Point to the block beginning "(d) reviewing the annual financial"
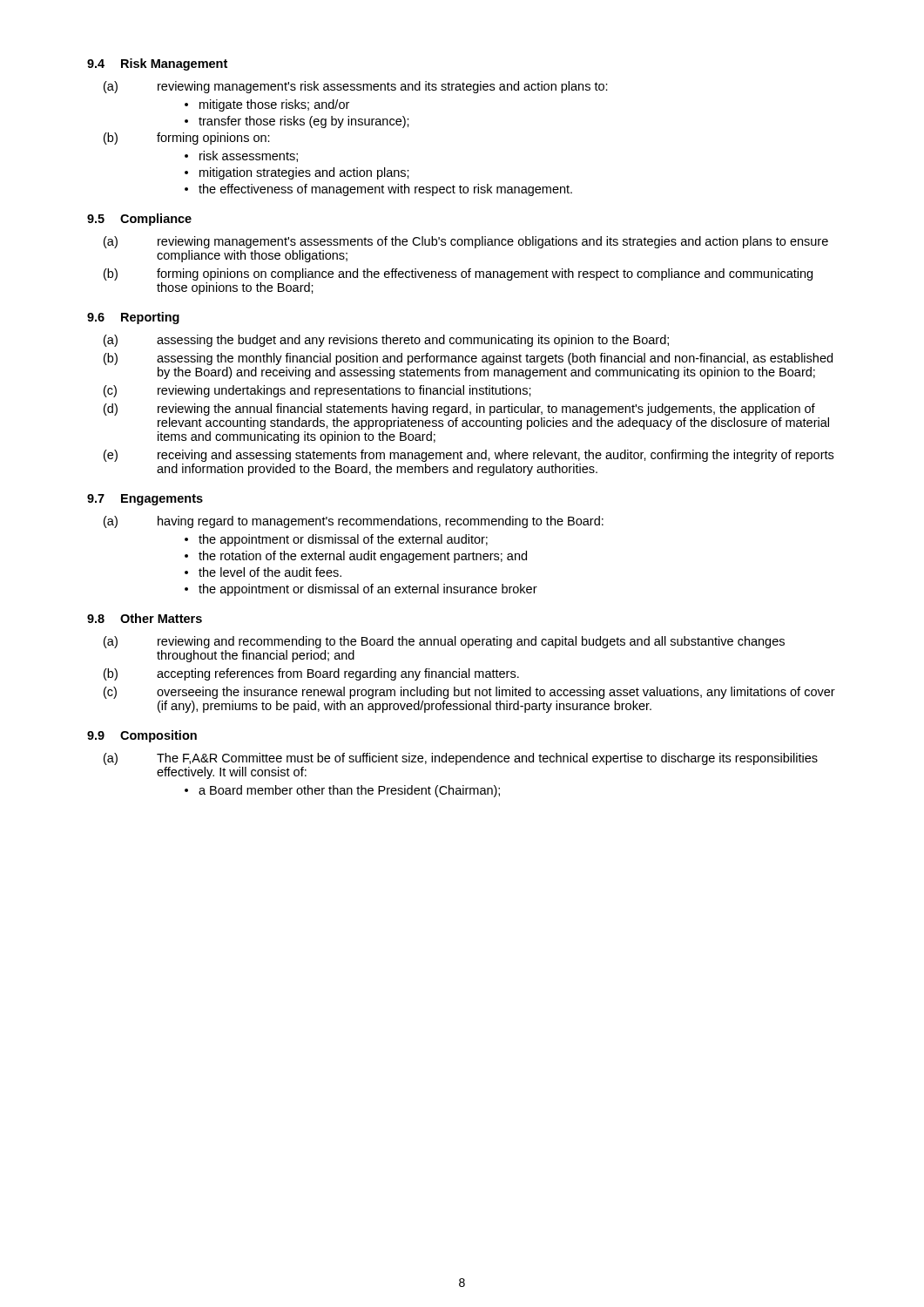924x1307 pixels. (462, 423)
